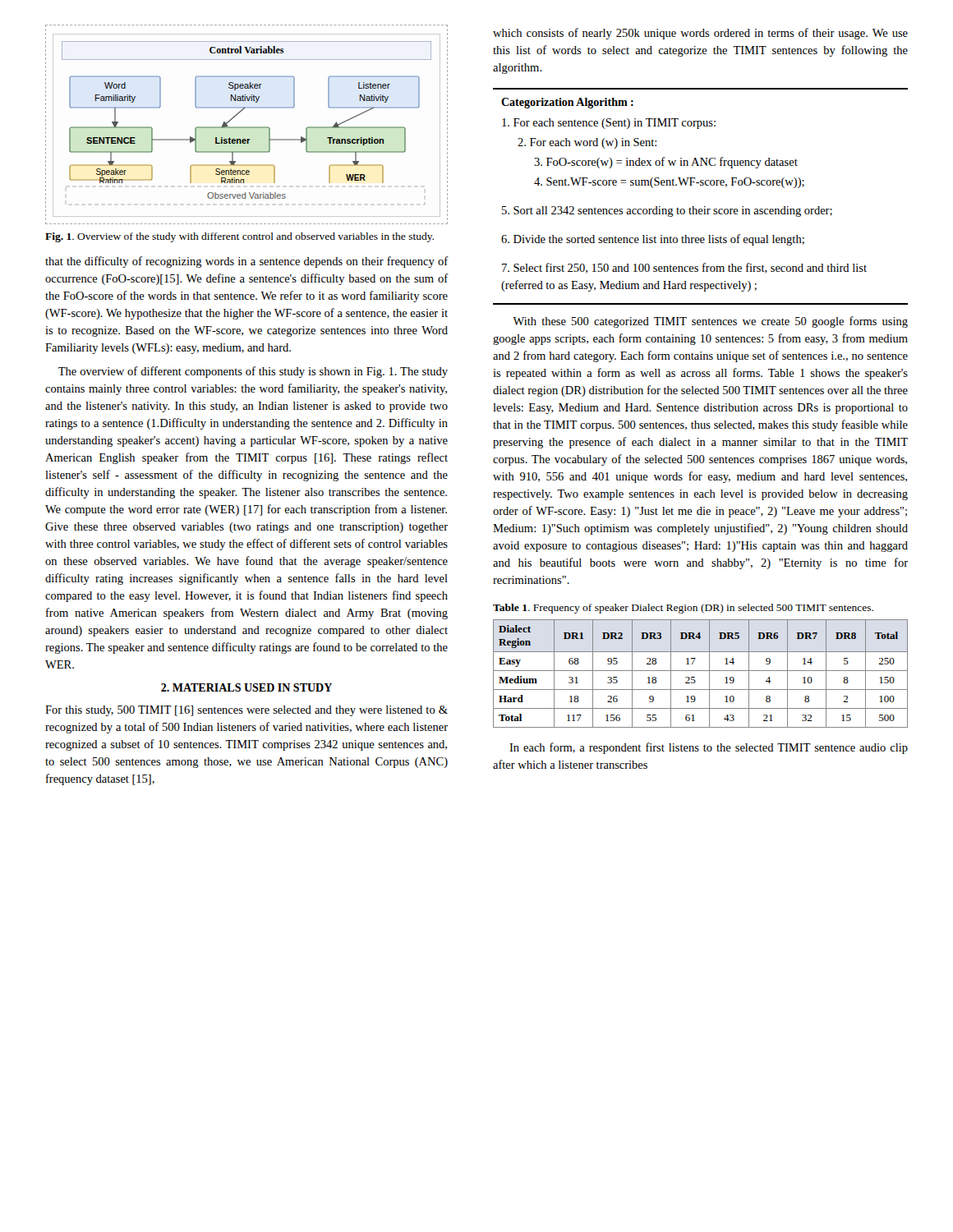Click on the caption containing "Table 1. Frequency of speaker"

coord(683,608)
